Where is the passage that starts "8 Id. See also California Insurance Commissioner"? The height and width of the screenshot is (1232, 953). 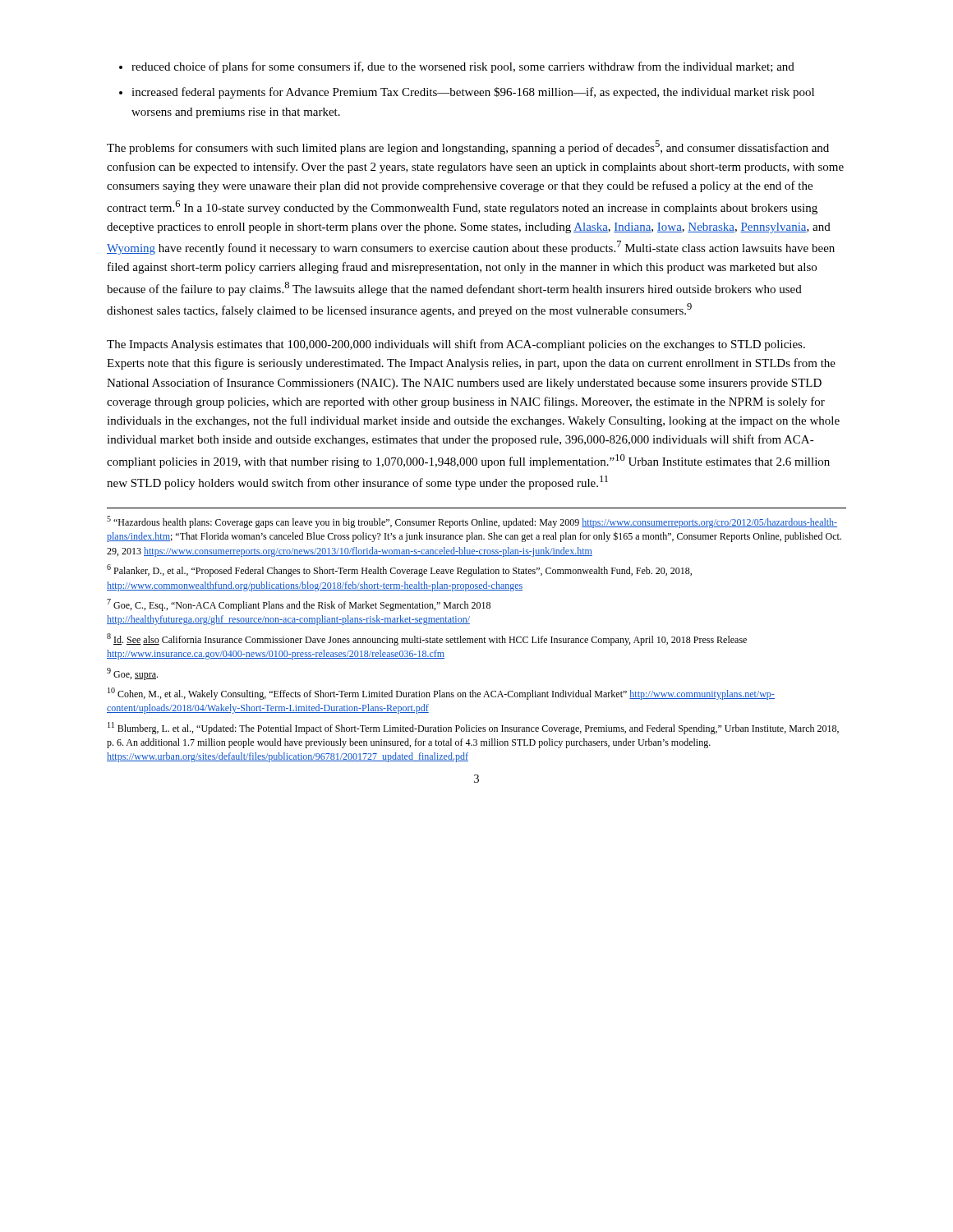click(x=427, y=646)
